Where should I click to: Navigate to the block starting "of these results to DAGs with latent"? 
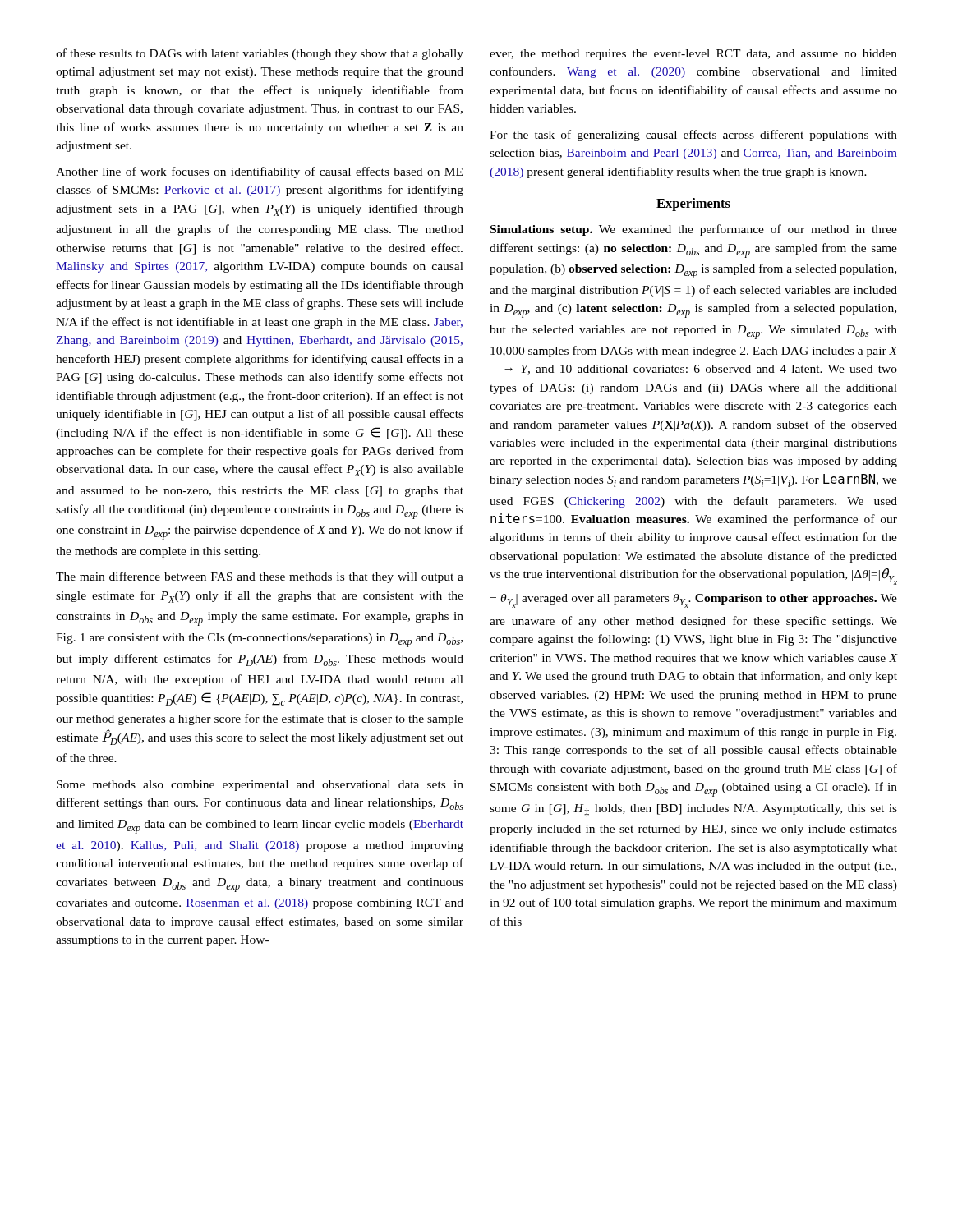260,497
